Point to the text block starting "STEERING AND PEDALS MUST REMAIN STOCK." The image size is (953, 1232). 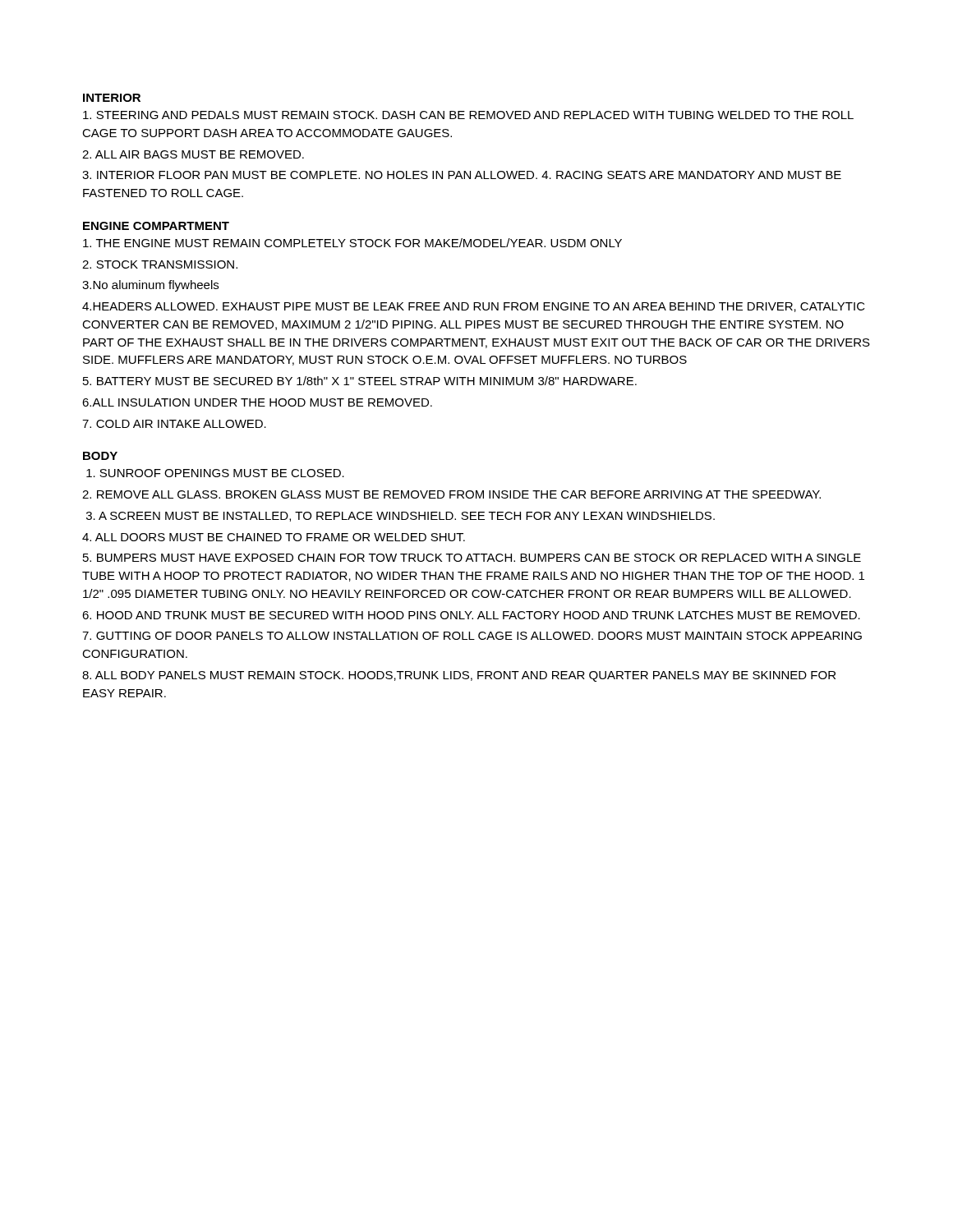pos(468,124)
